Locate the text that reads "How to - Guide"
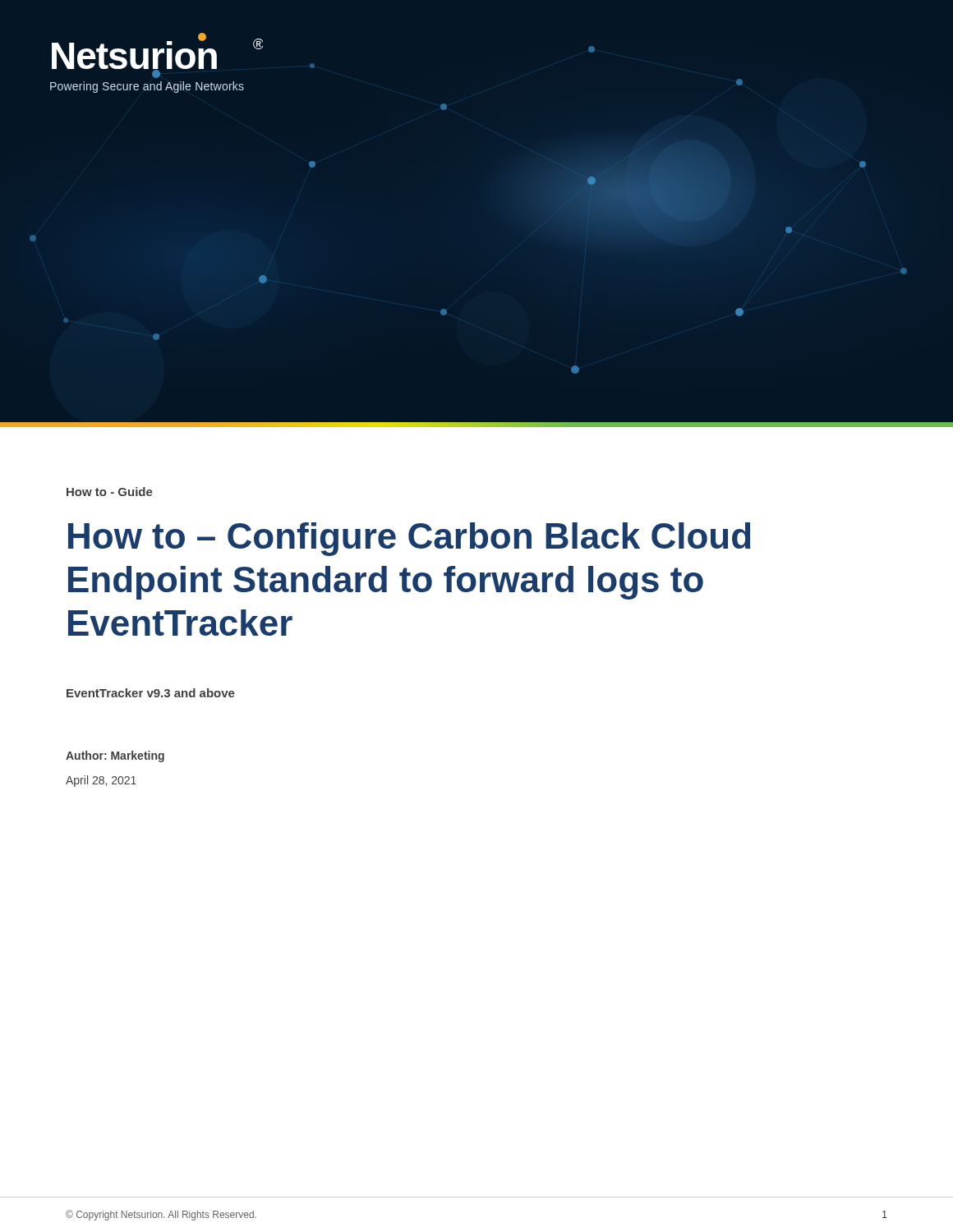Viewport: 953px width, 1232px height. pyautogui.click(x=110, y=492)
